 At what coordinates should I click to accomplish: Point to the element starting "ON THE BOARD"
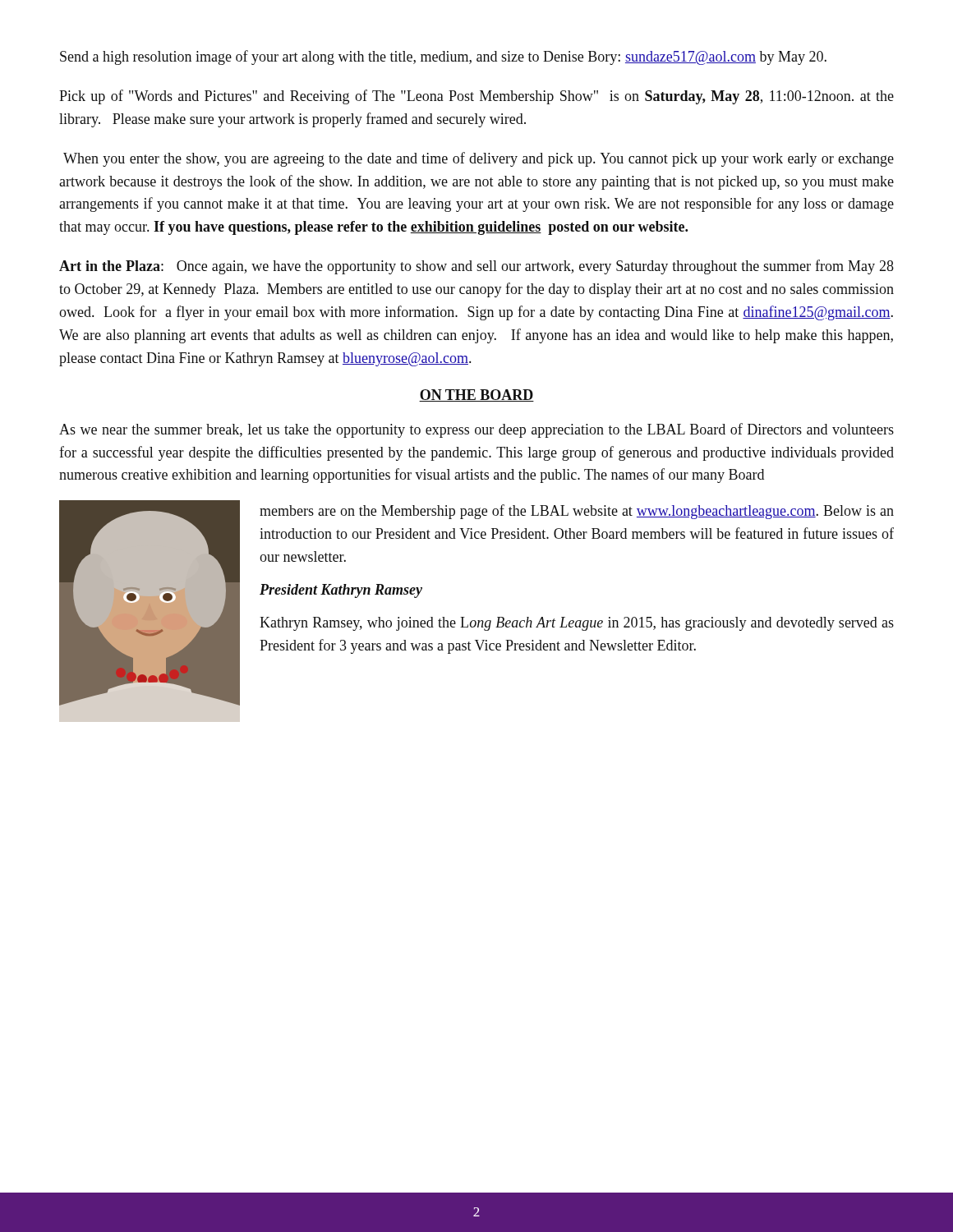(x=476, y=395)
